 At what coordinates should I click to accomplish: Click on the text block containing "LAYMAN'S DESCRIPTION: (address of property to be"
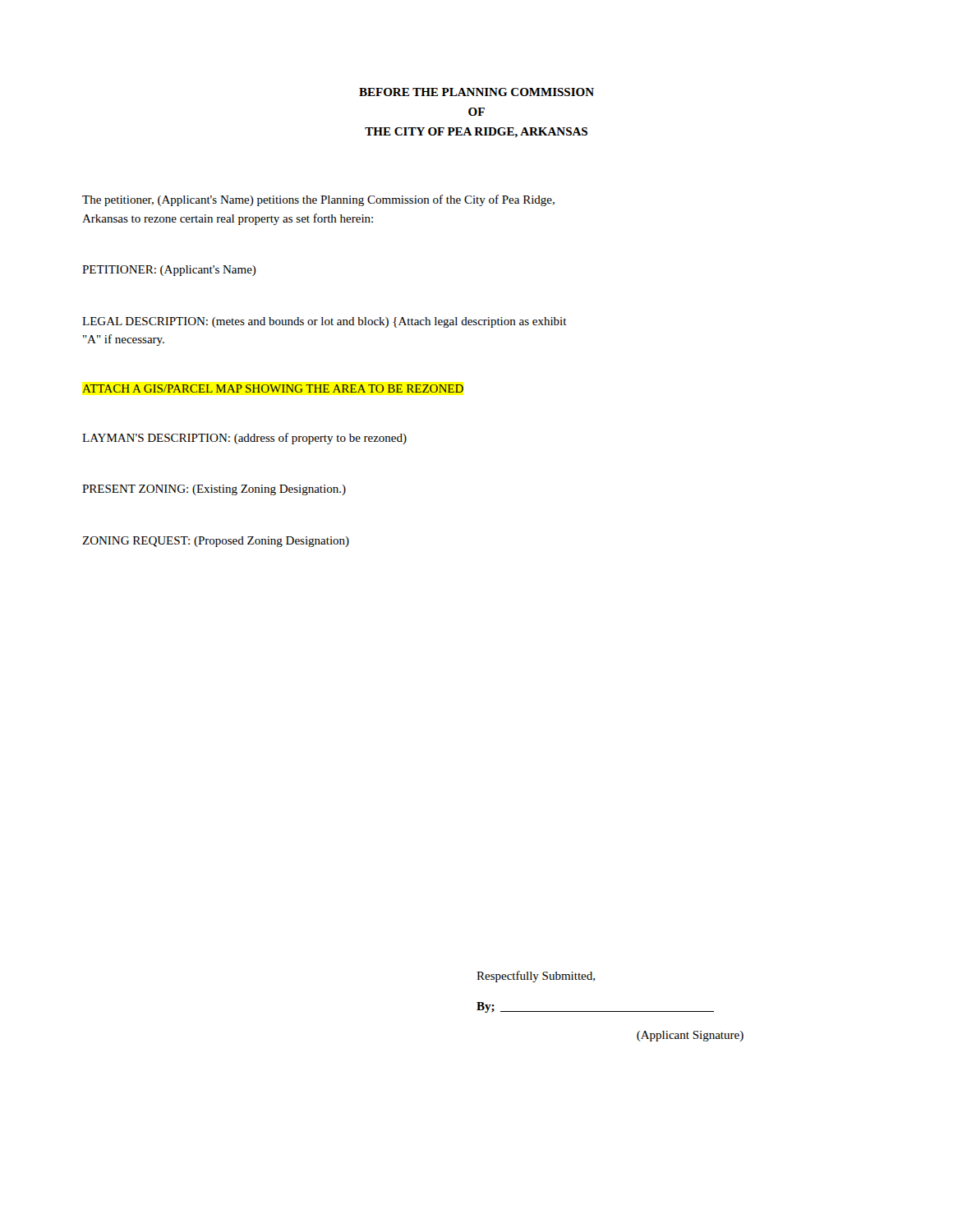point(244,437)
